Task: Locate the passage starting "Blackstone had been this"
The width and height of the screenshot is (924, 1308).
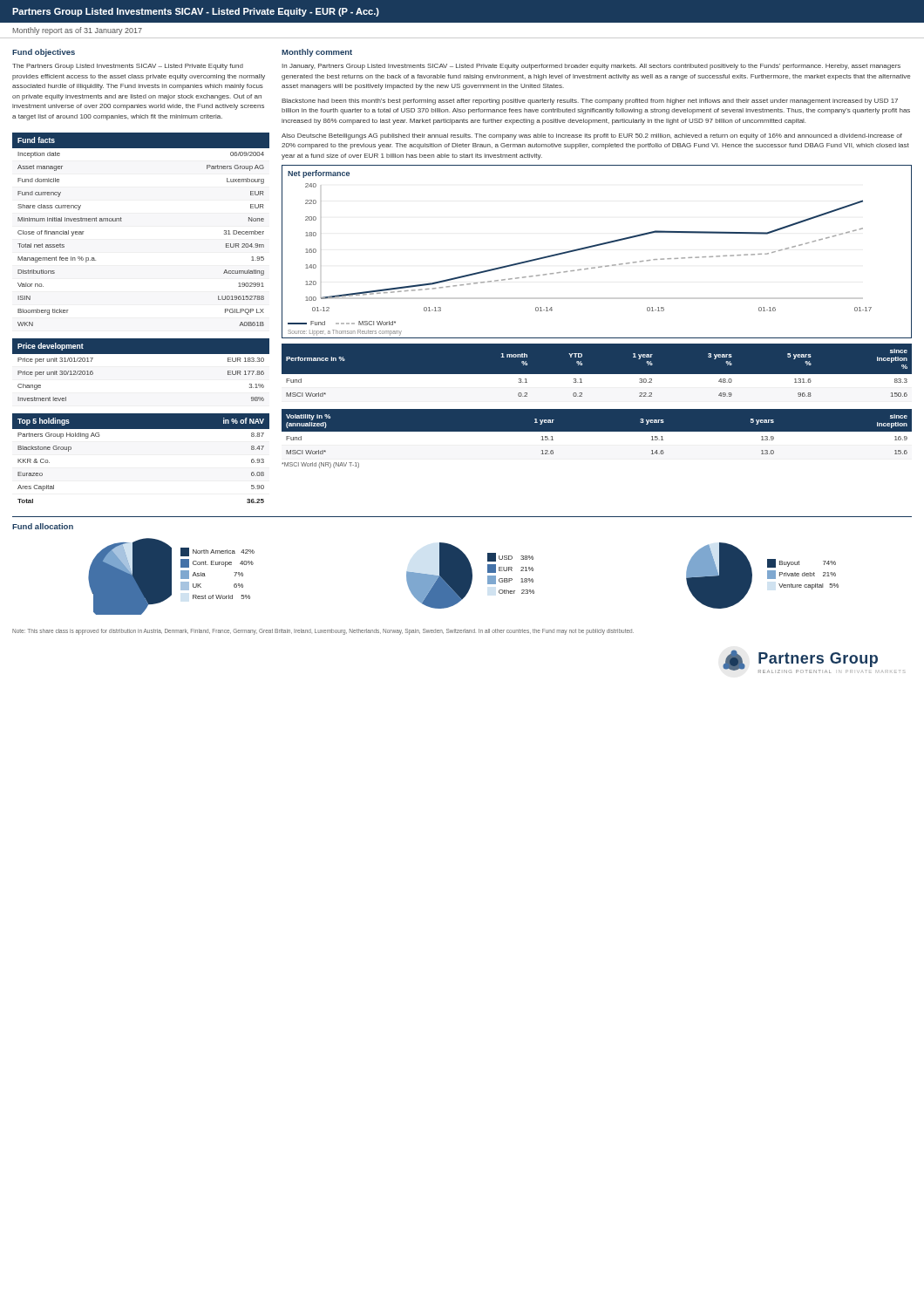Action: 596,111
